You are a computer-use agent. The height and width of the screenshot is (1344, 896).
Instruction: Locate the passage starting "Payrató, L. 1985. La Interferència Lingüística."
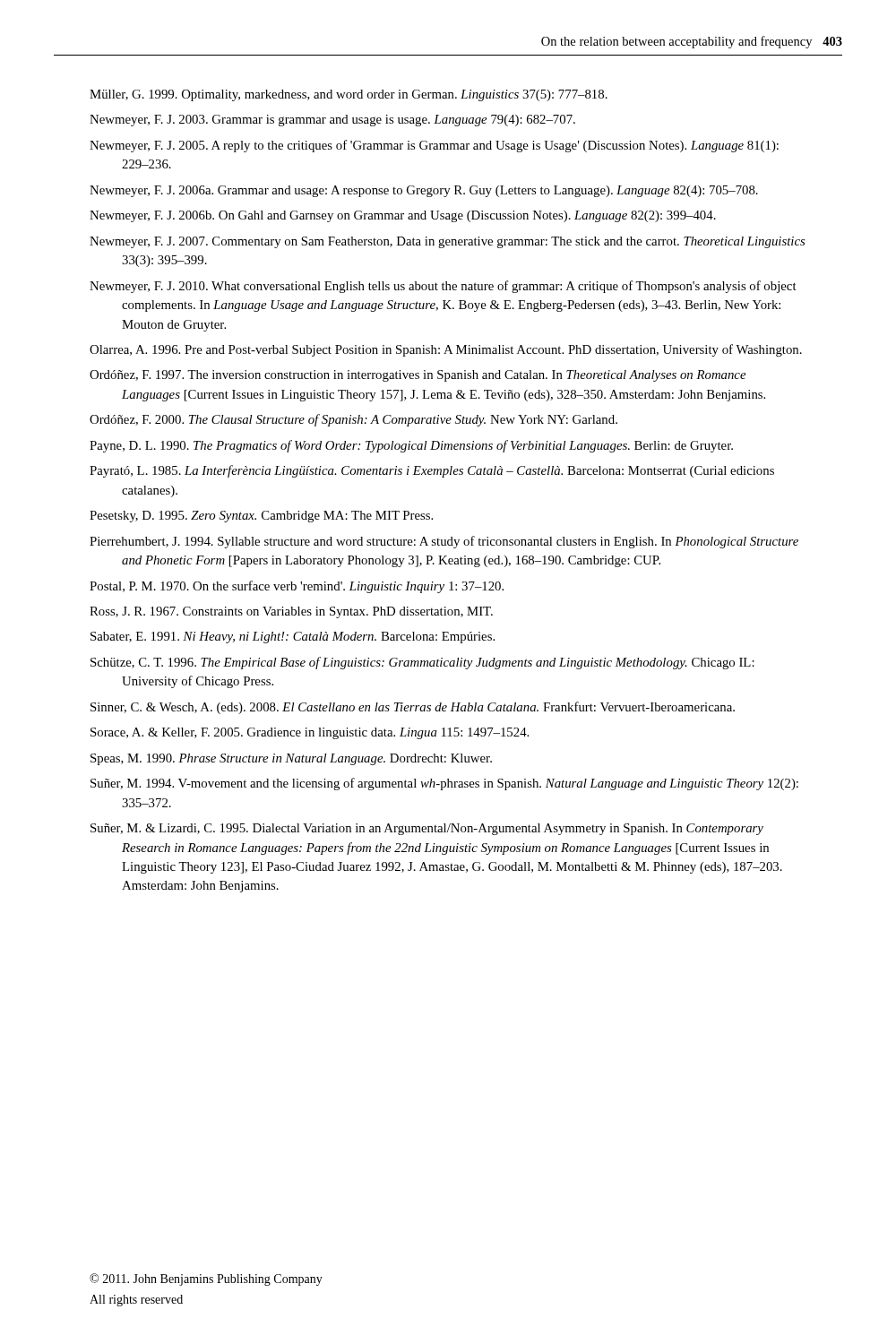(x=432, y=480)
